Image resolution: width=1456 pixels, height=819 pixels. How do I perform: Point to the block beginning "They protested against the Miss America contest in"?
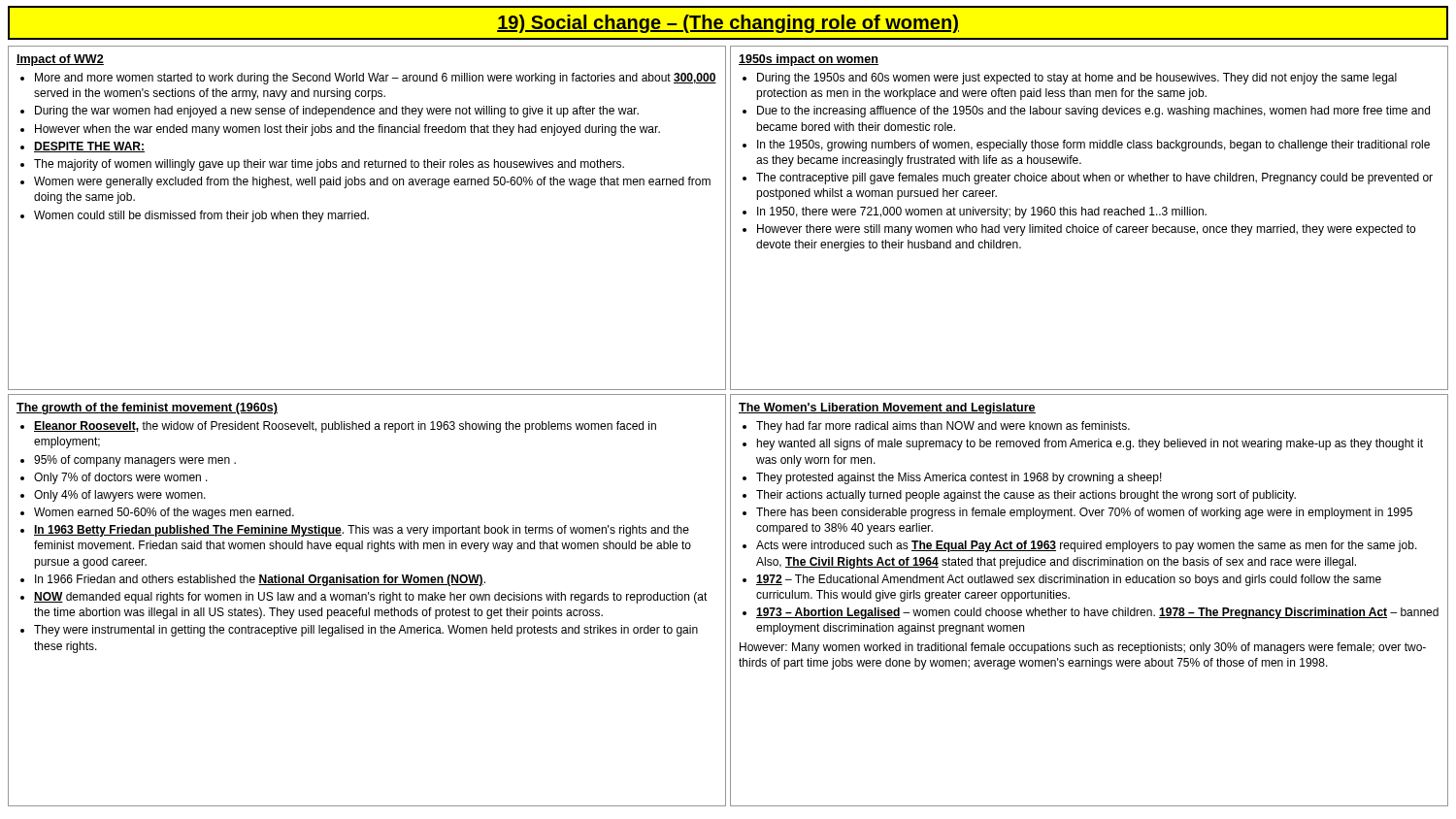[x=959, y=477]
